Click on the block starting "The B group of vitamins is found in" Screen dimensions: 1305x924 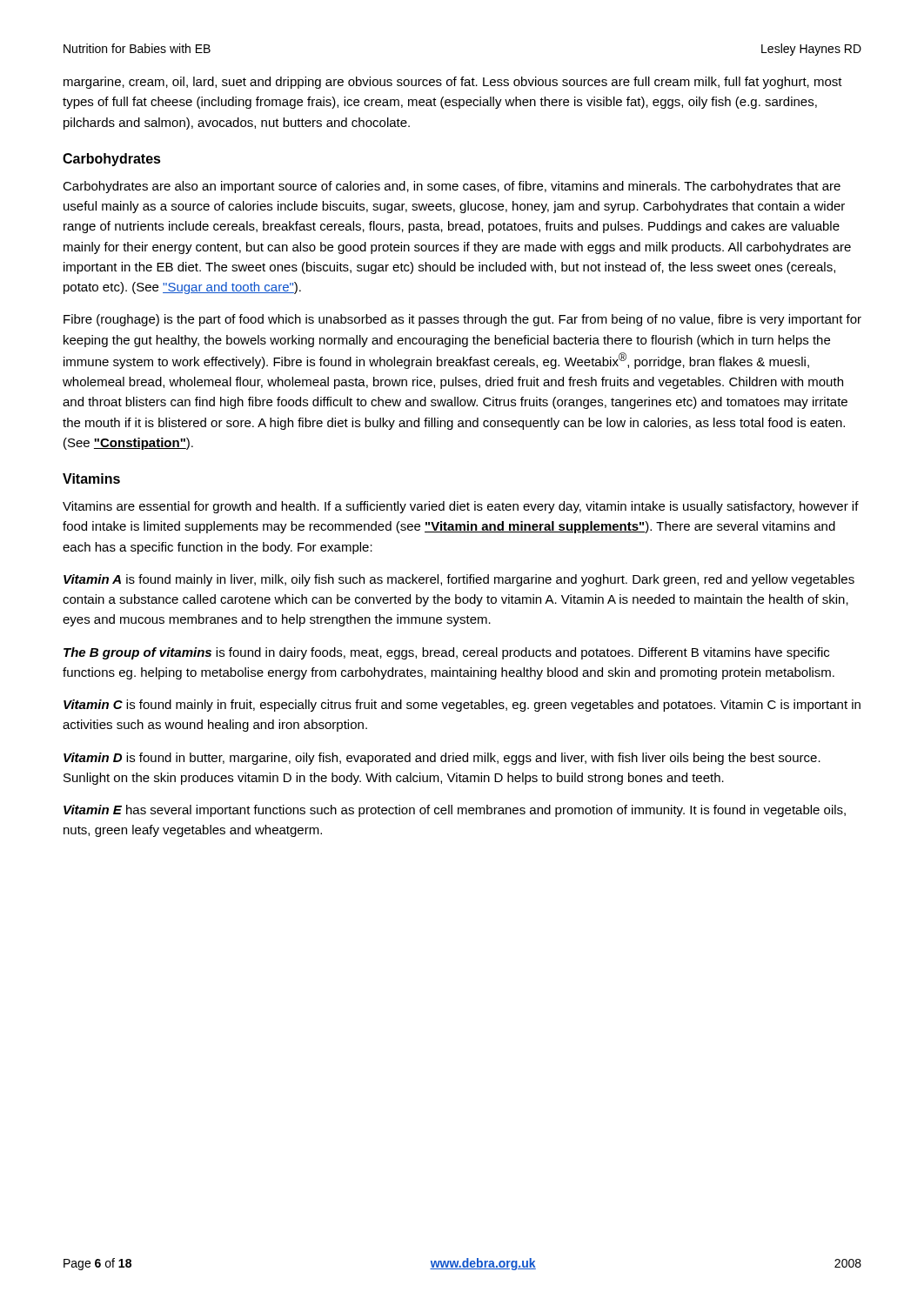[449, 662]
